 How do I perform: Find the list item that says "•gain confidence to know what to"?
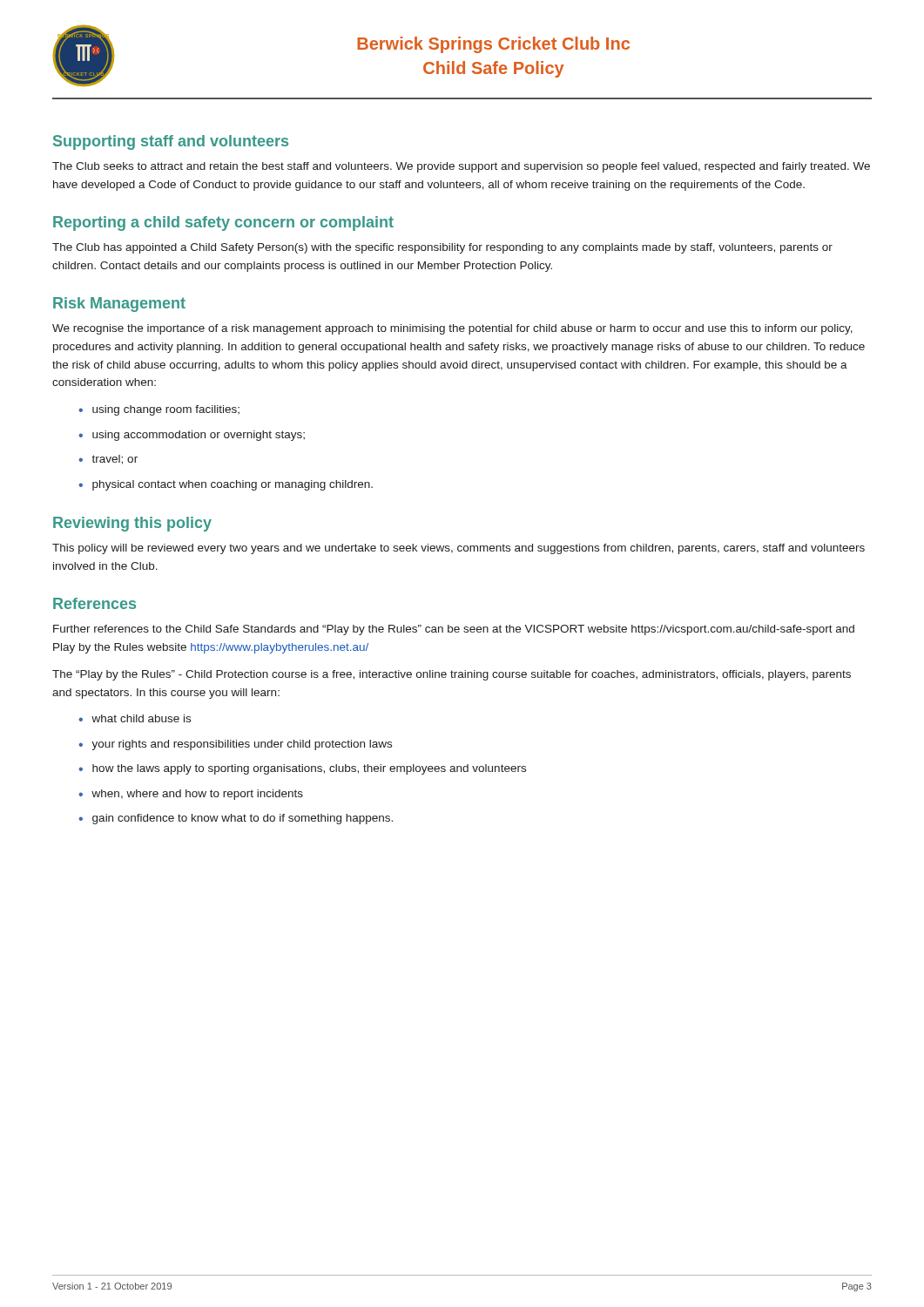236,819
